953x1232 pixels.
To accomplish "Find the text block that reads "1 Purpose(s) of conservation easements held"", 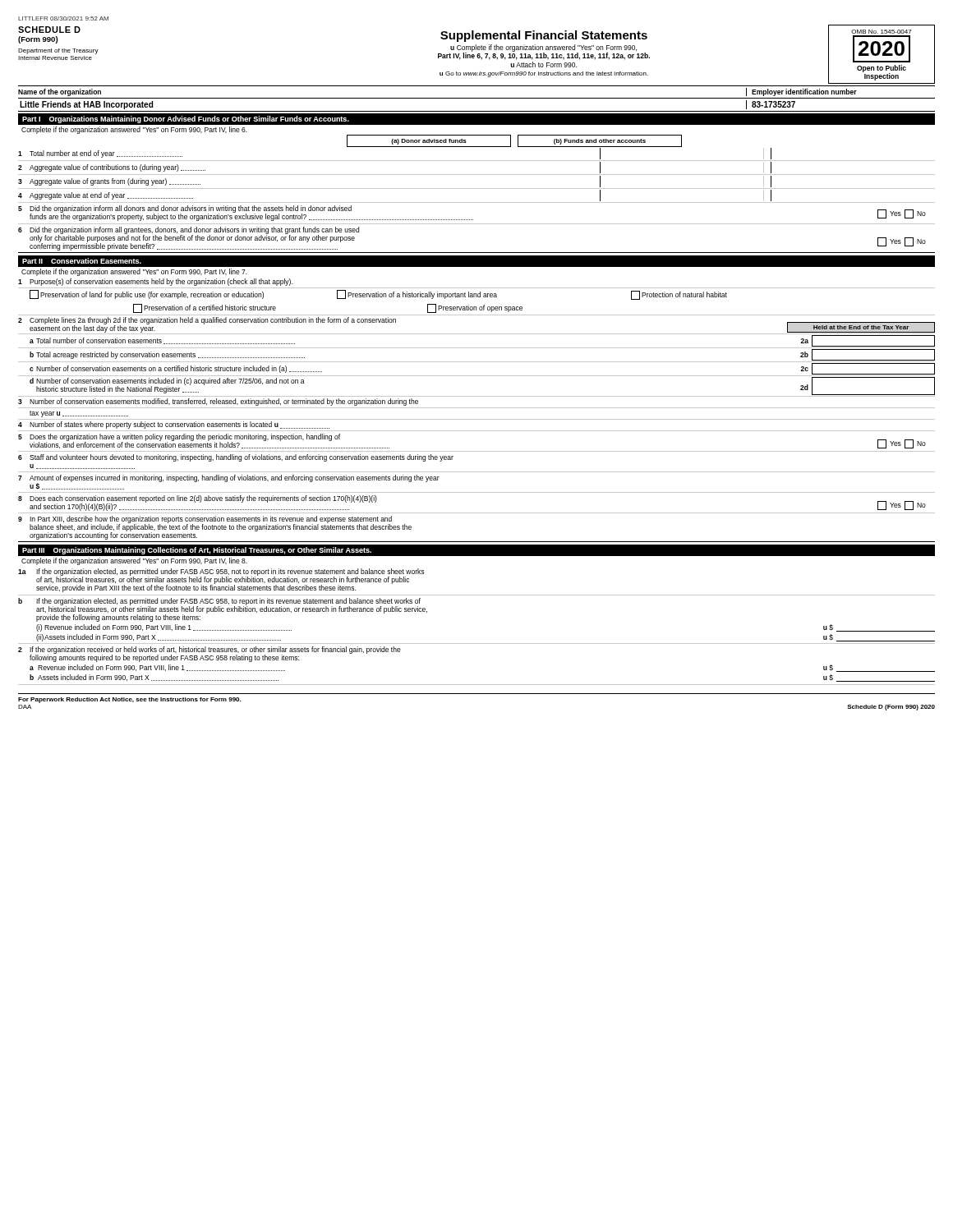I will pyautogui.click(x=476, y=281).
